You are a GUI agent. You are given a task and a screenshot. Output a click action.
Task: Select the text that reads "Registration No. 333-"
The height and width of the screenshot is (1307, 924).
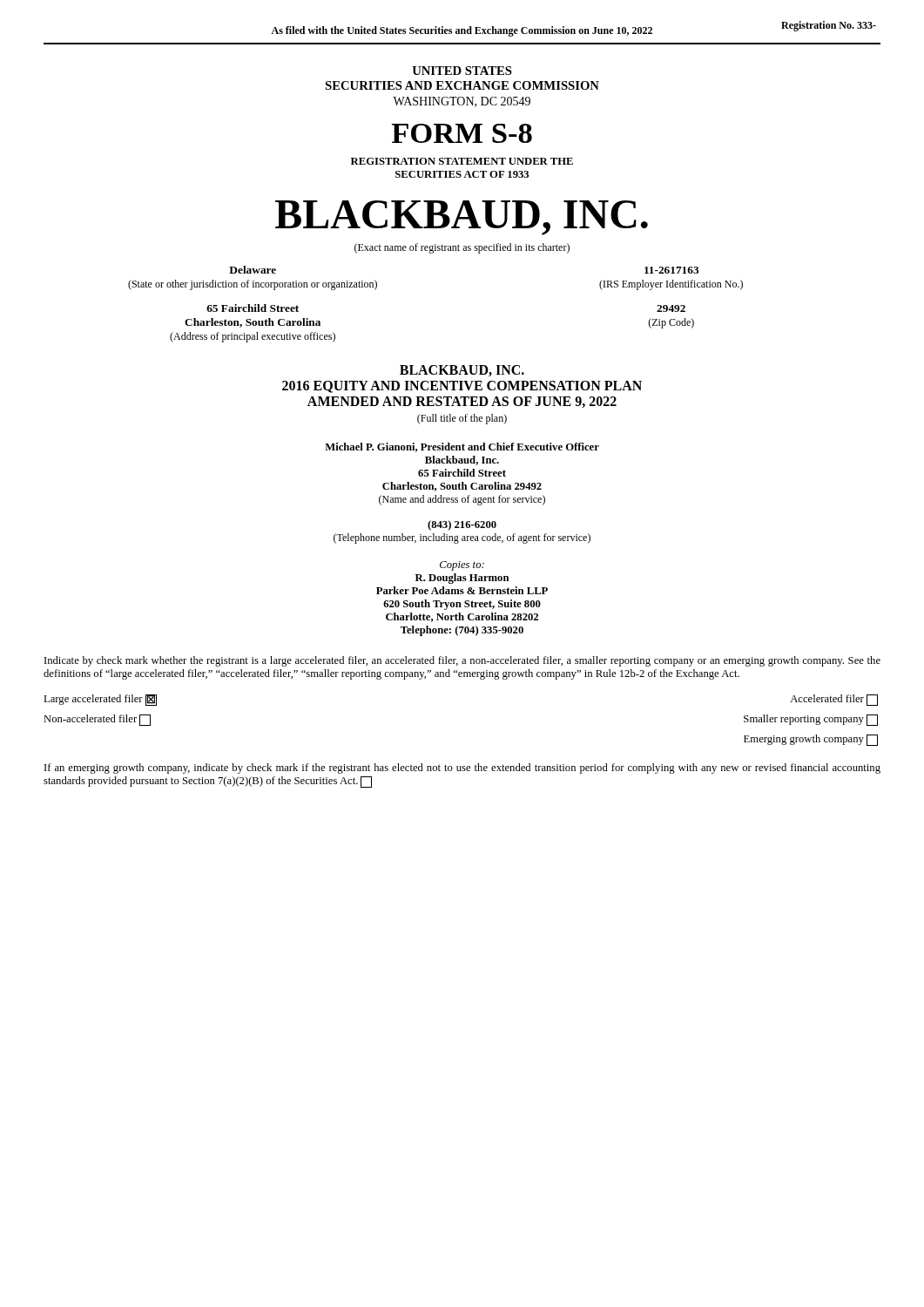(x=829, y=25)
